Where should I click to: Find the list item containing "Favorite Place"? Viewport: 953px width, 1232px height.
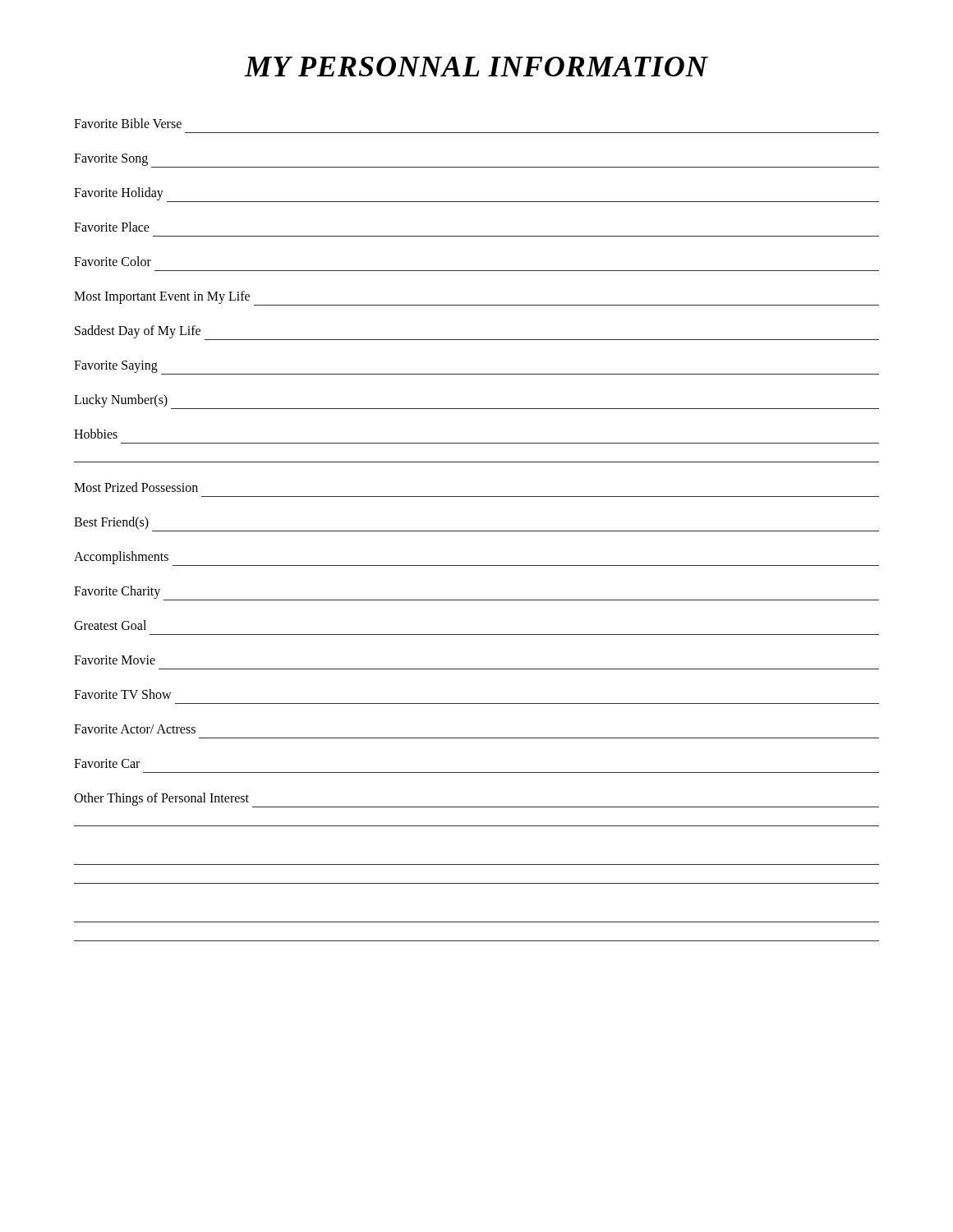476,228
